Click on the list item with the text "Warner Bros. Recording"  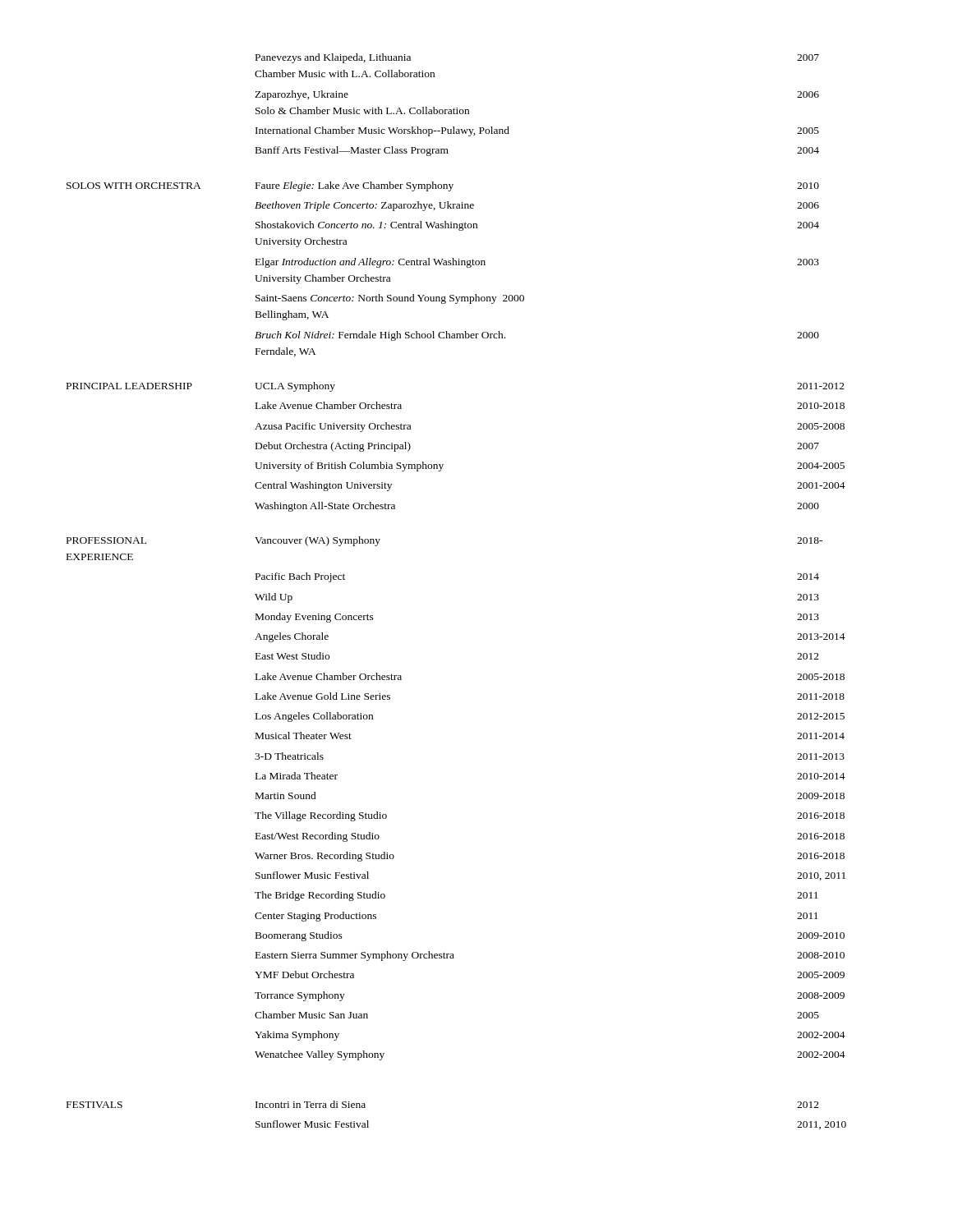(x=327, y=856)
